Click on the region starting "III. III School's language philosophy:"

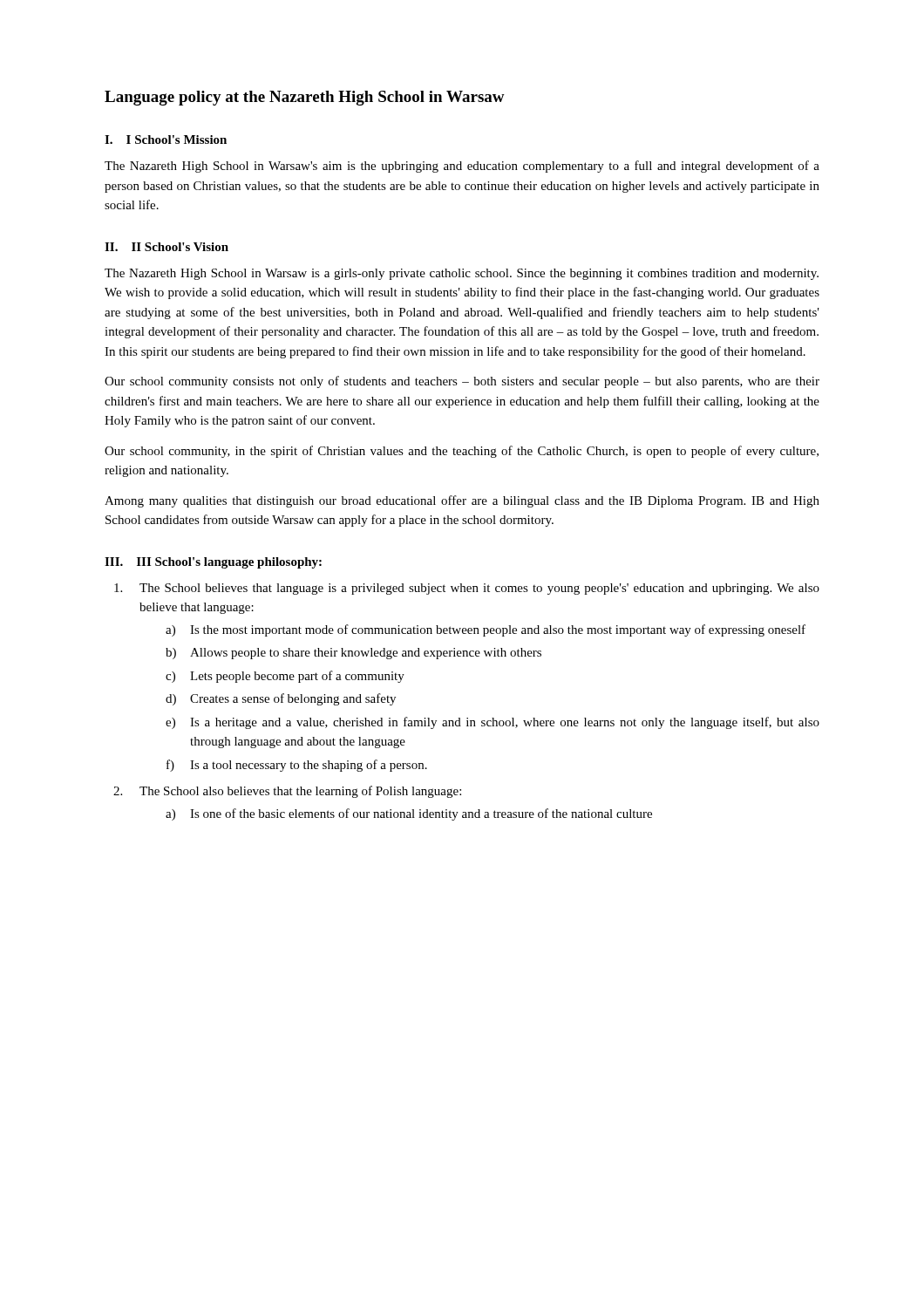[214, 561]
